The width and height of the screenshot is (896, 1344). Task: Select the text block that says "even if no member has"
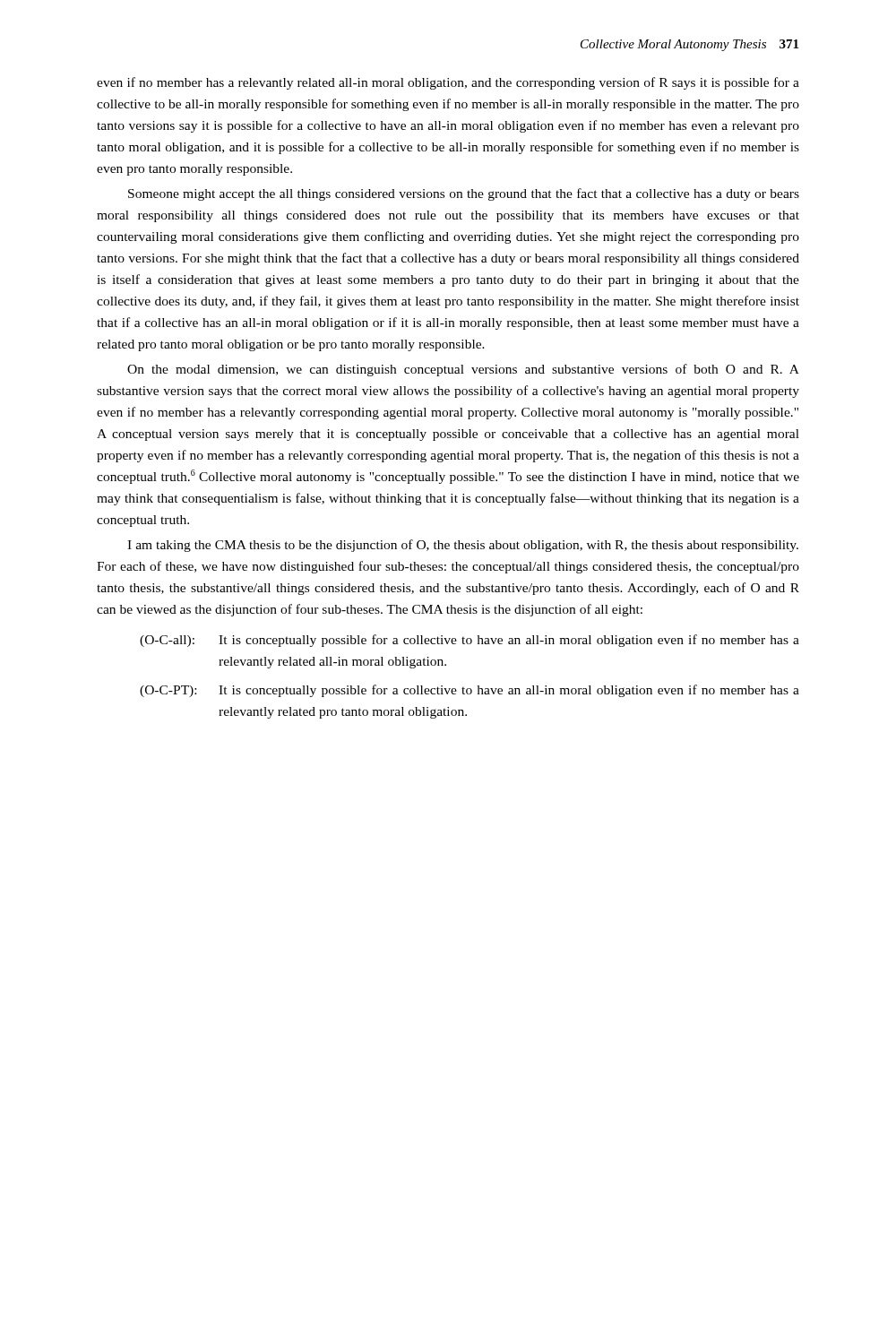pyautogui.click(x=448, y=125)
